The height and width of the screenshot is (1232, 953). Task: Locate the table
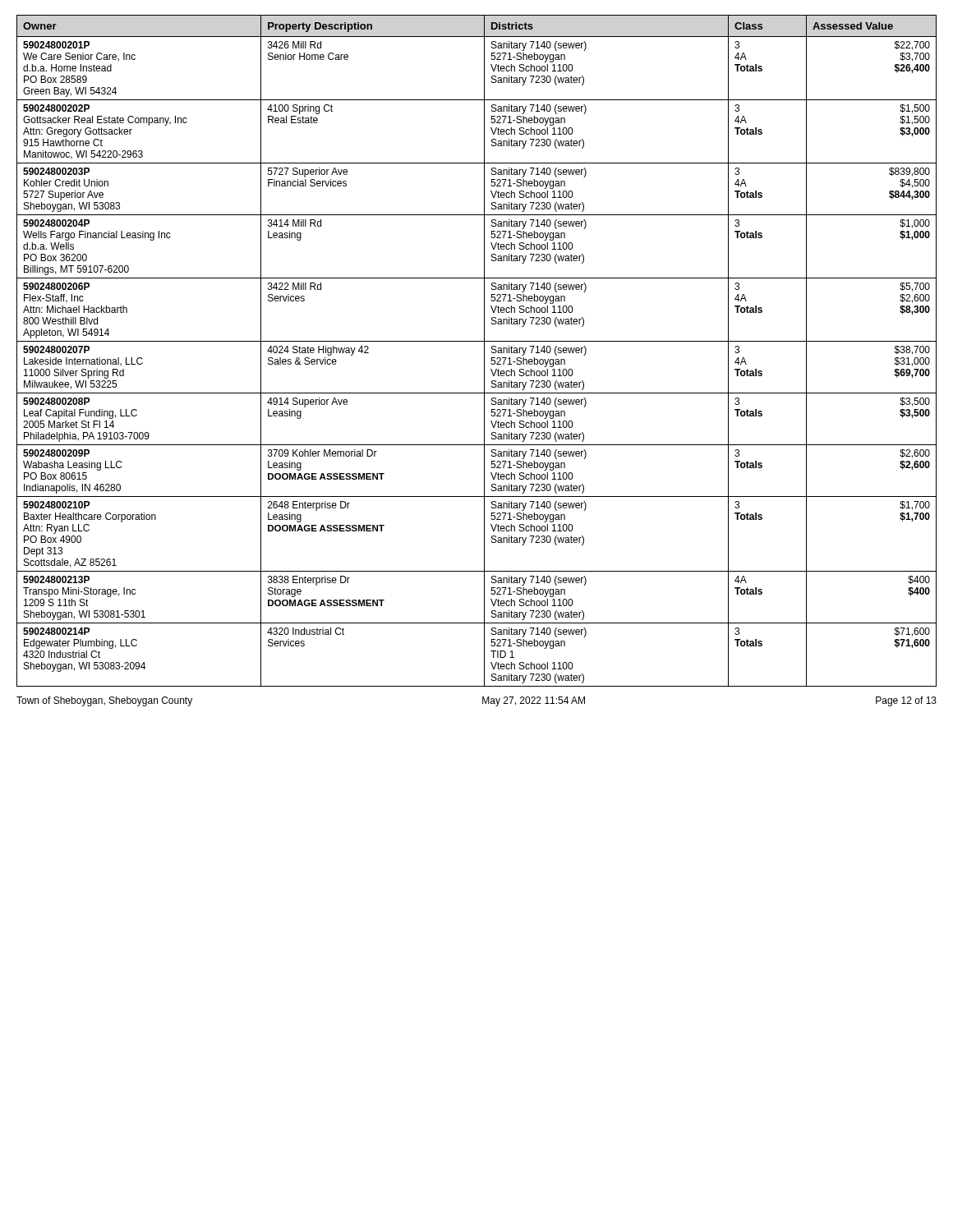476,351
